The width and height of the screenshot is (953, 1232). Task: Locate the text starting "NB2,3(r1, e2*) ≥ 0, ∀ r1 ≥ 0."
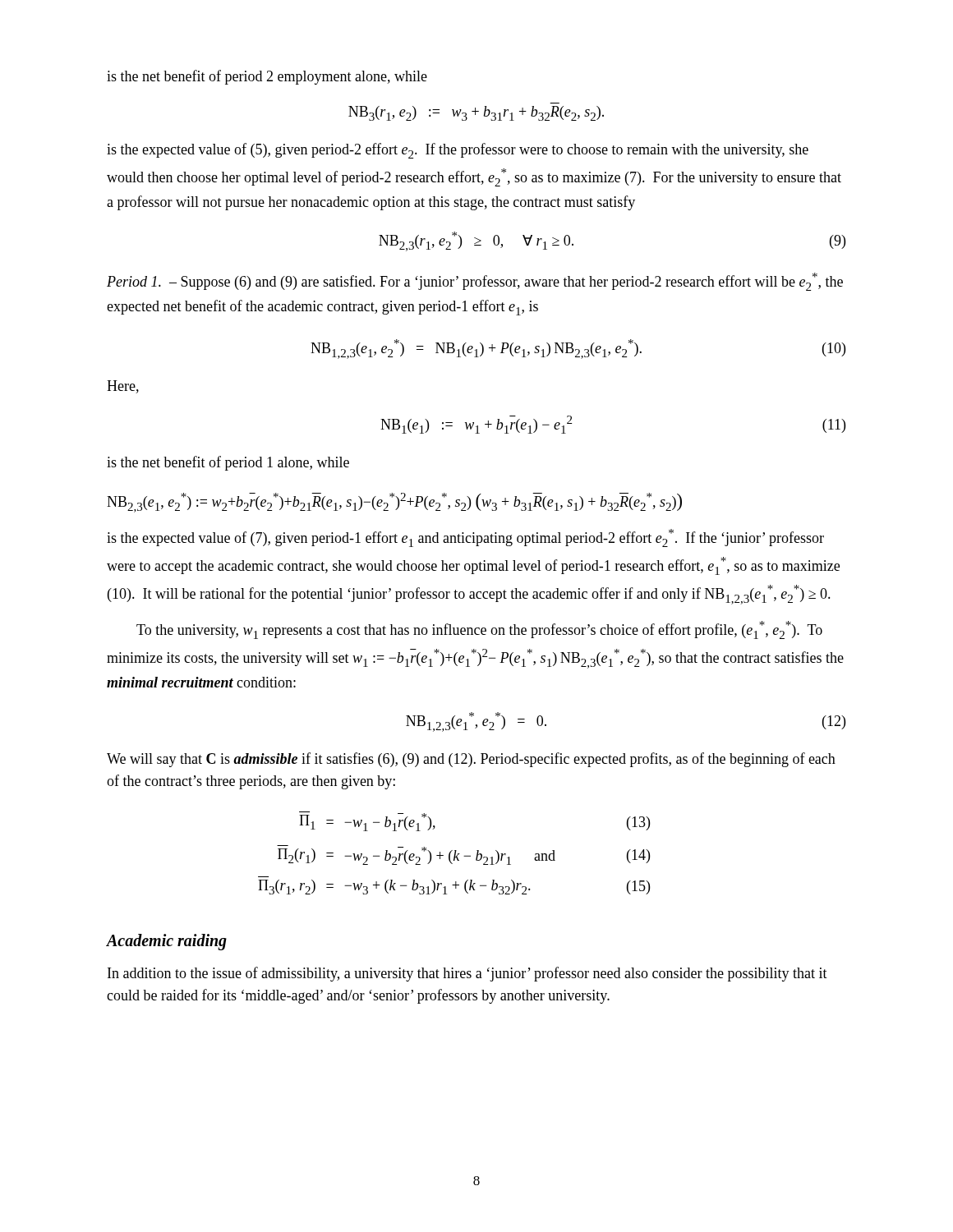click(x=478, y=242)
